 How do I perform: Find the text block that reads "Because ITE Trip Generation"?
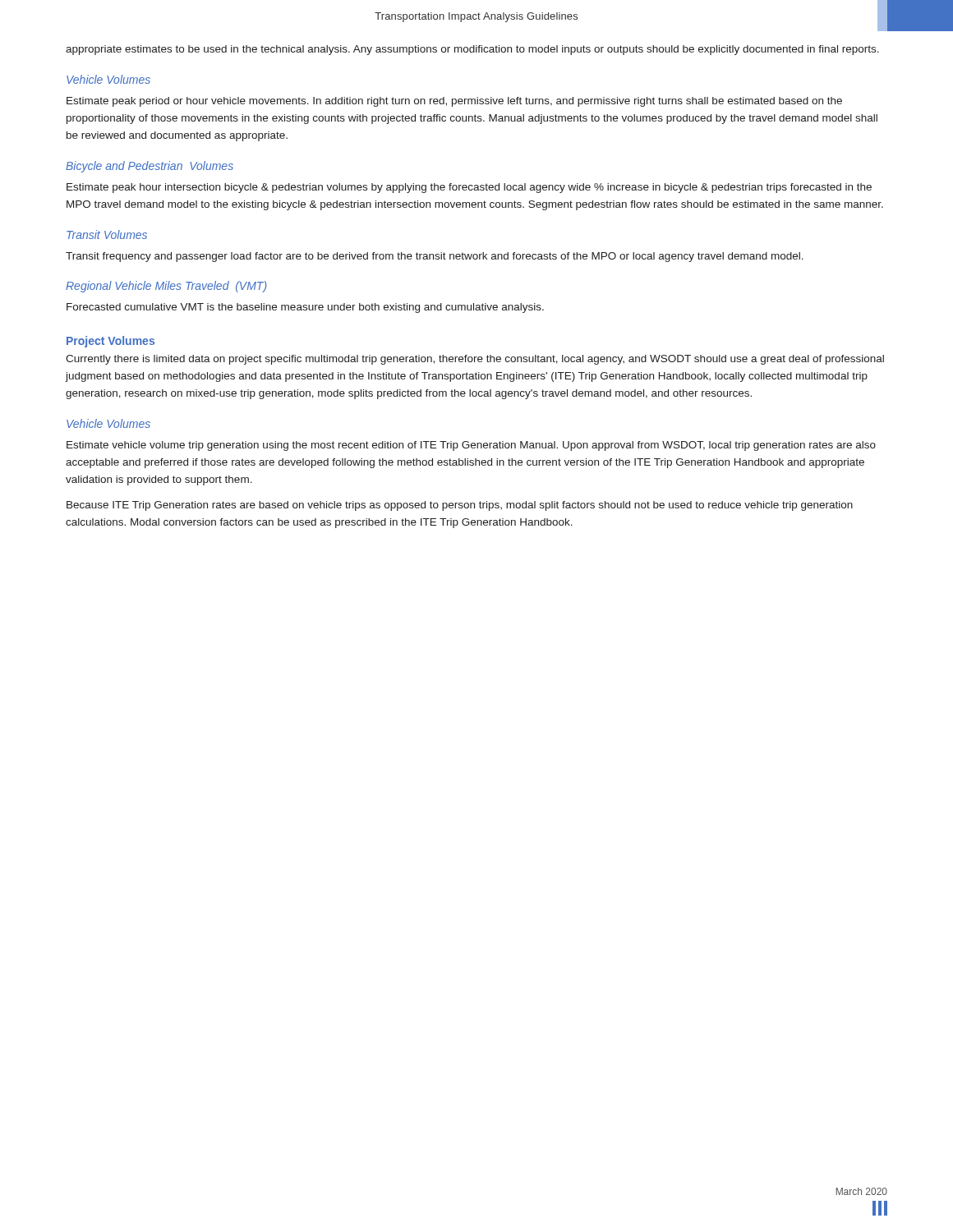(459, 513)
